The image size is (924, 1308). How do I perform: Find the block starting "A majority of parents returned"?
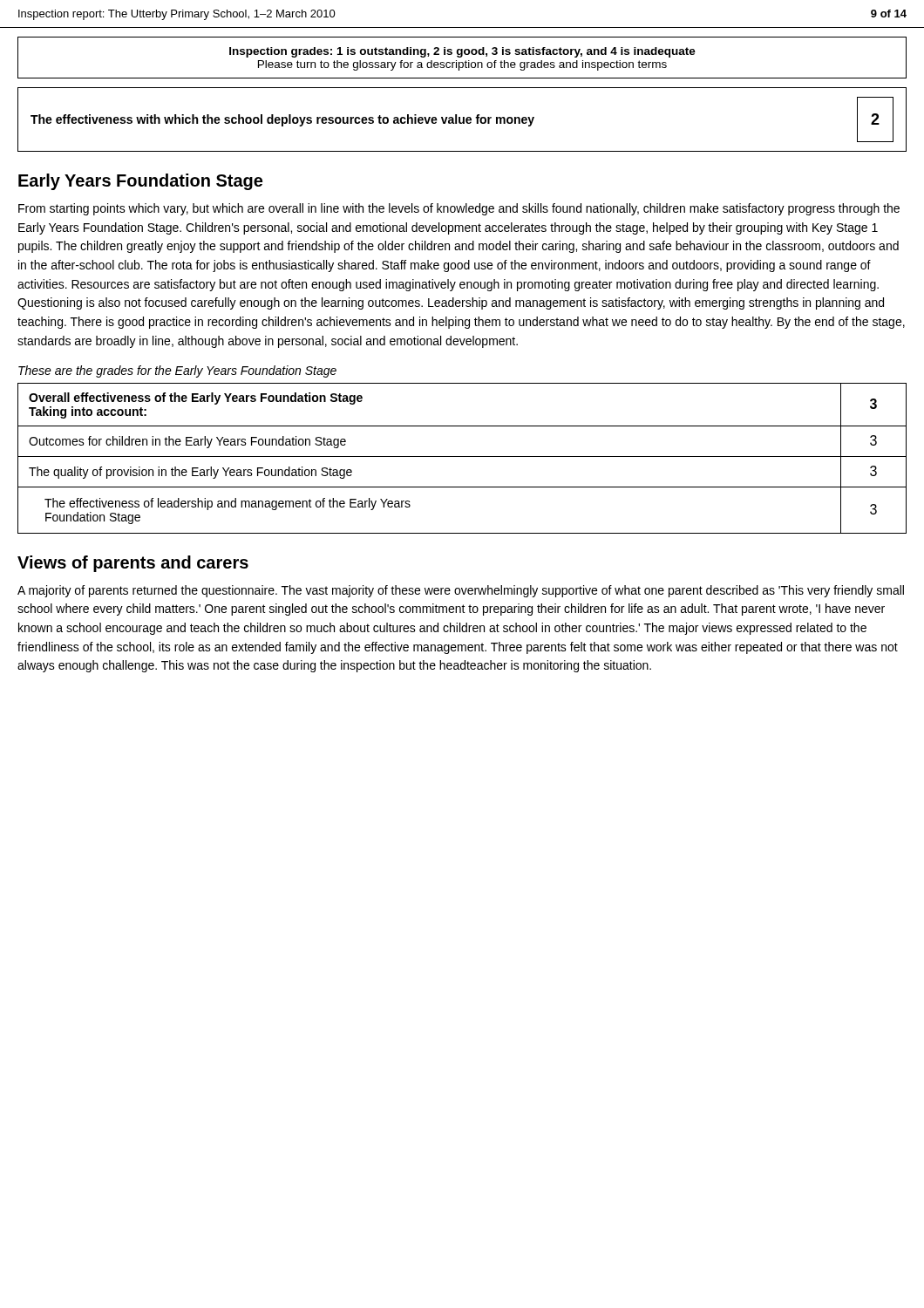[x=461, y=628]
